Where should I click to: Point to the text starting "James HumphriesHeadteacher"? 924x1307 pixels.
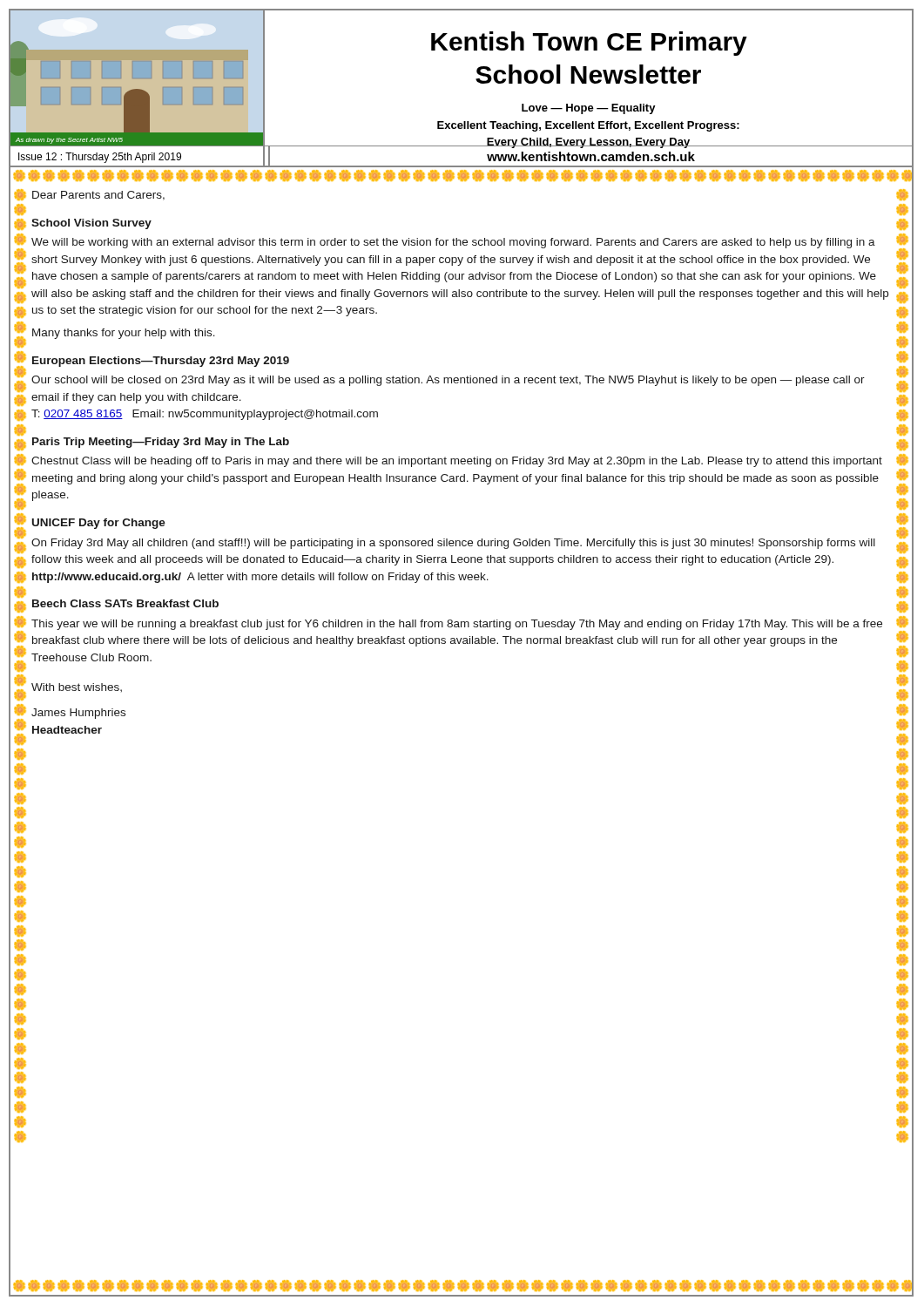click(79, 721)
